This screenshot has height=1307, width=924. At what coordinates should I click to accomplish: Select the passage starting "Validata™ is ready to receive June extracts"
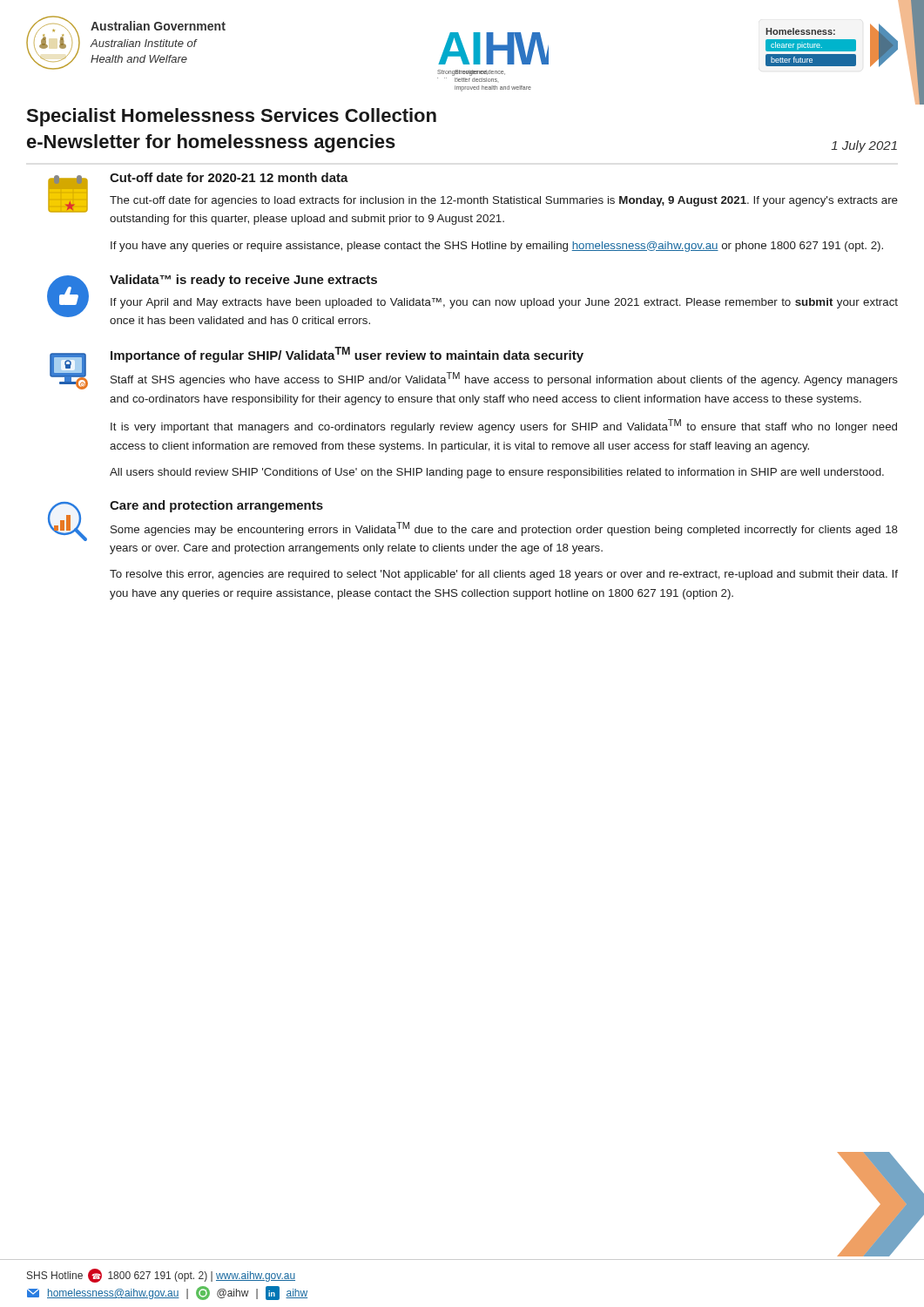coord(244,279)
